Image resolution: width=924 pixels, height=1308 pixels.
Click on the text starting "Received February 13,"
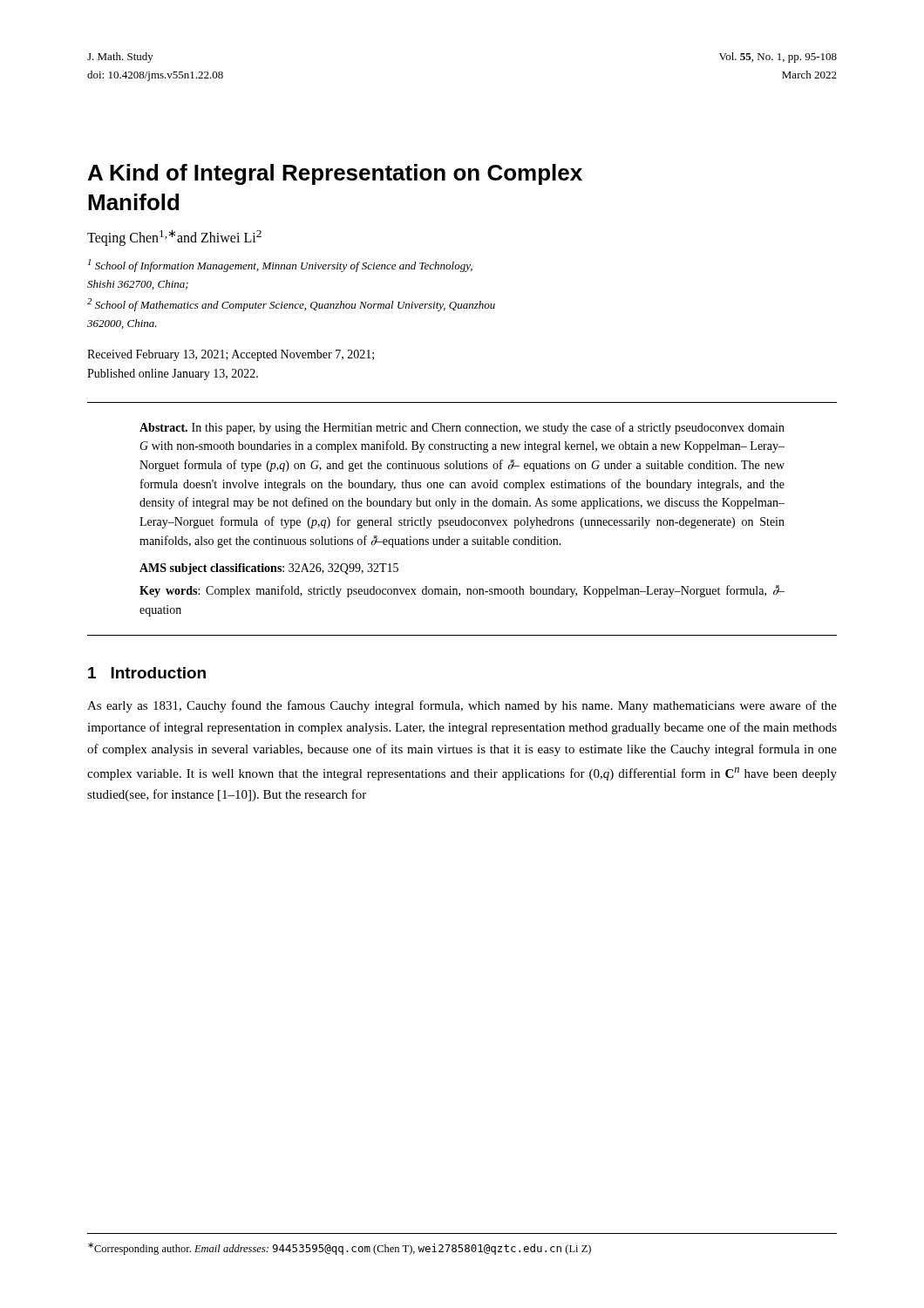coord(231,364)
